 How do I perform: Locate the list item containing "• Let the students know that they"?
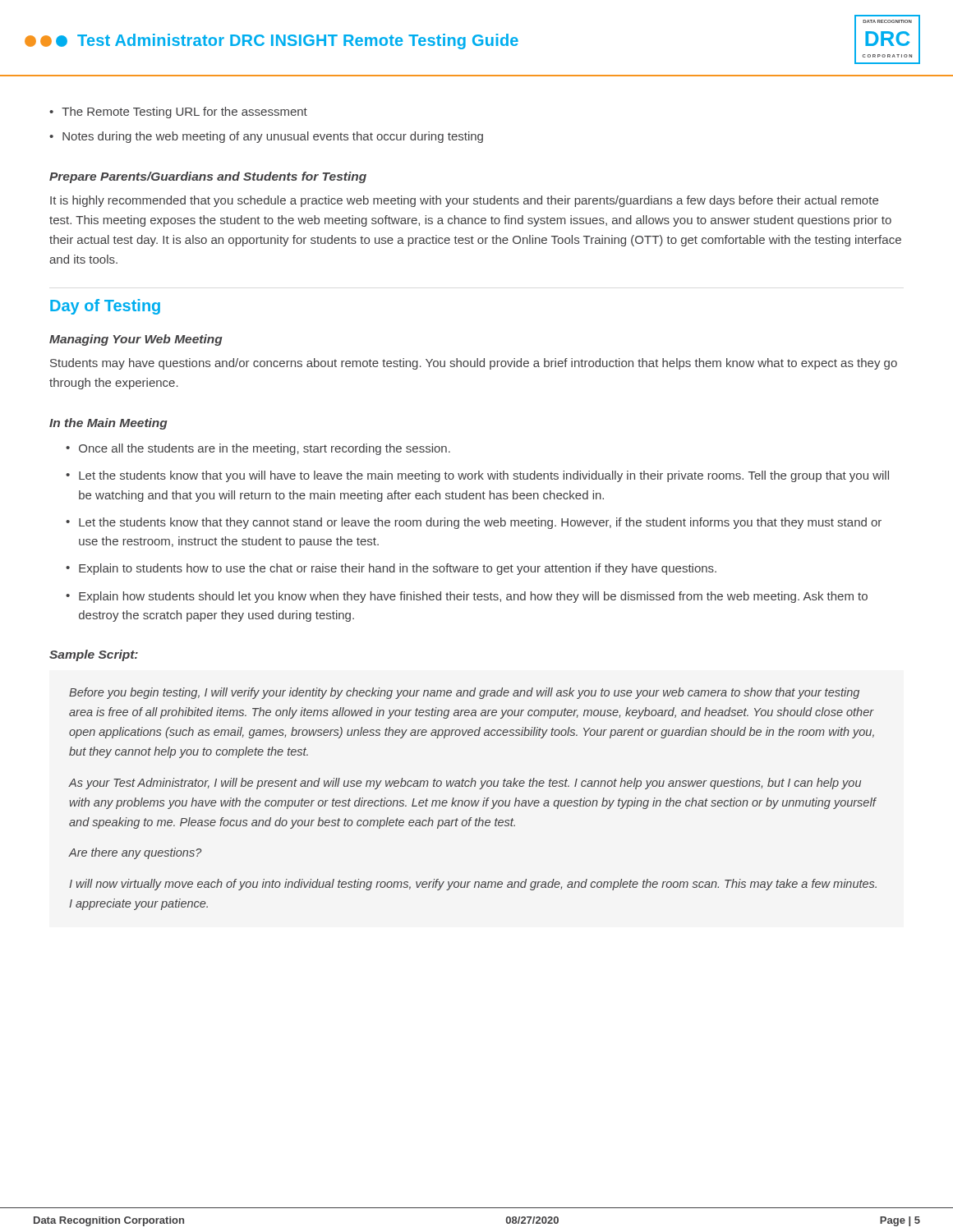(x=485, y=531)
